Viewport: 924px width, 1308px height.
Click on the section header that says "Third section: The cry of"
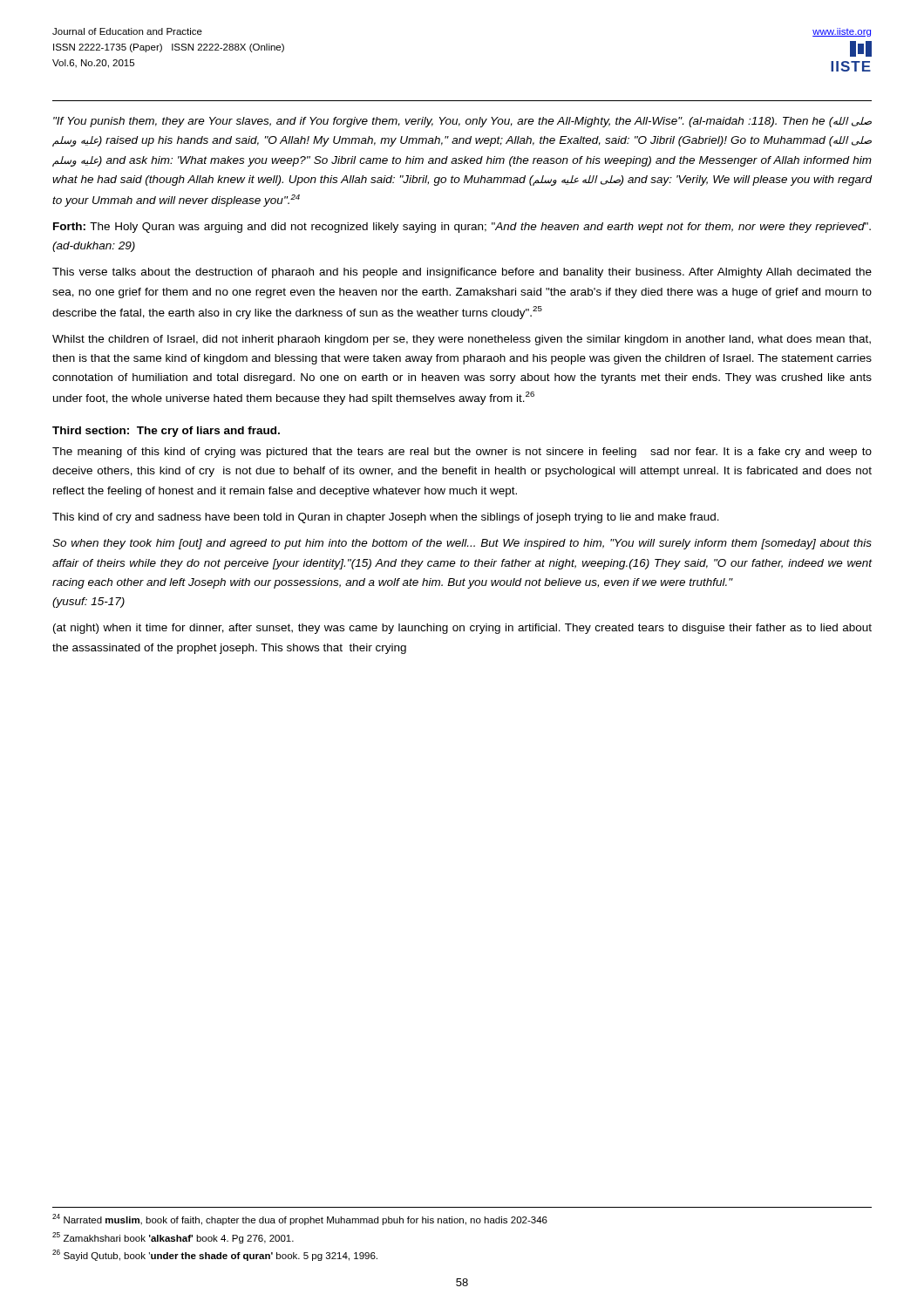(166, 430)
